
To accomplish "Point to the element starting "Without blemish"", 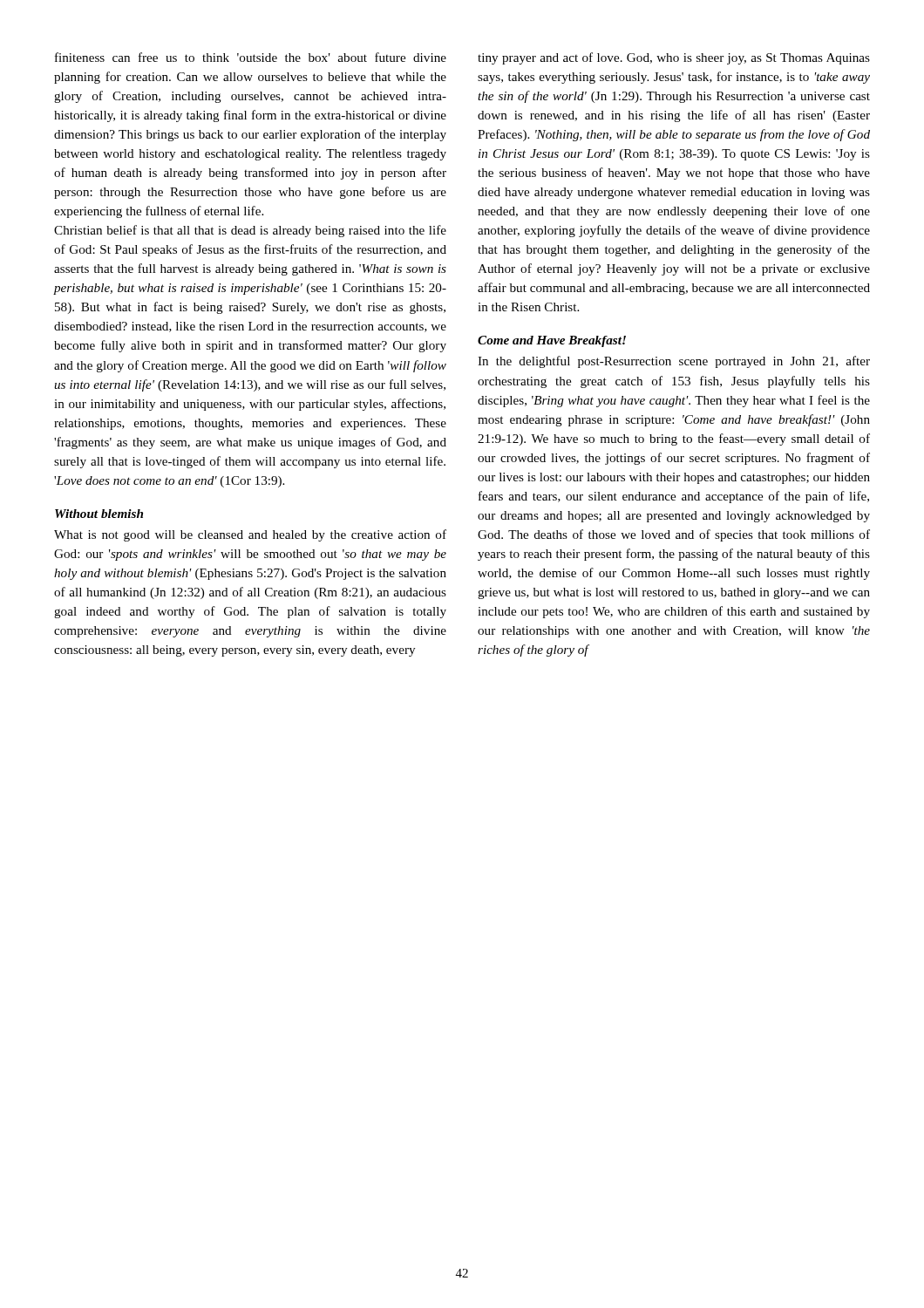I will [x=99, y=513].
